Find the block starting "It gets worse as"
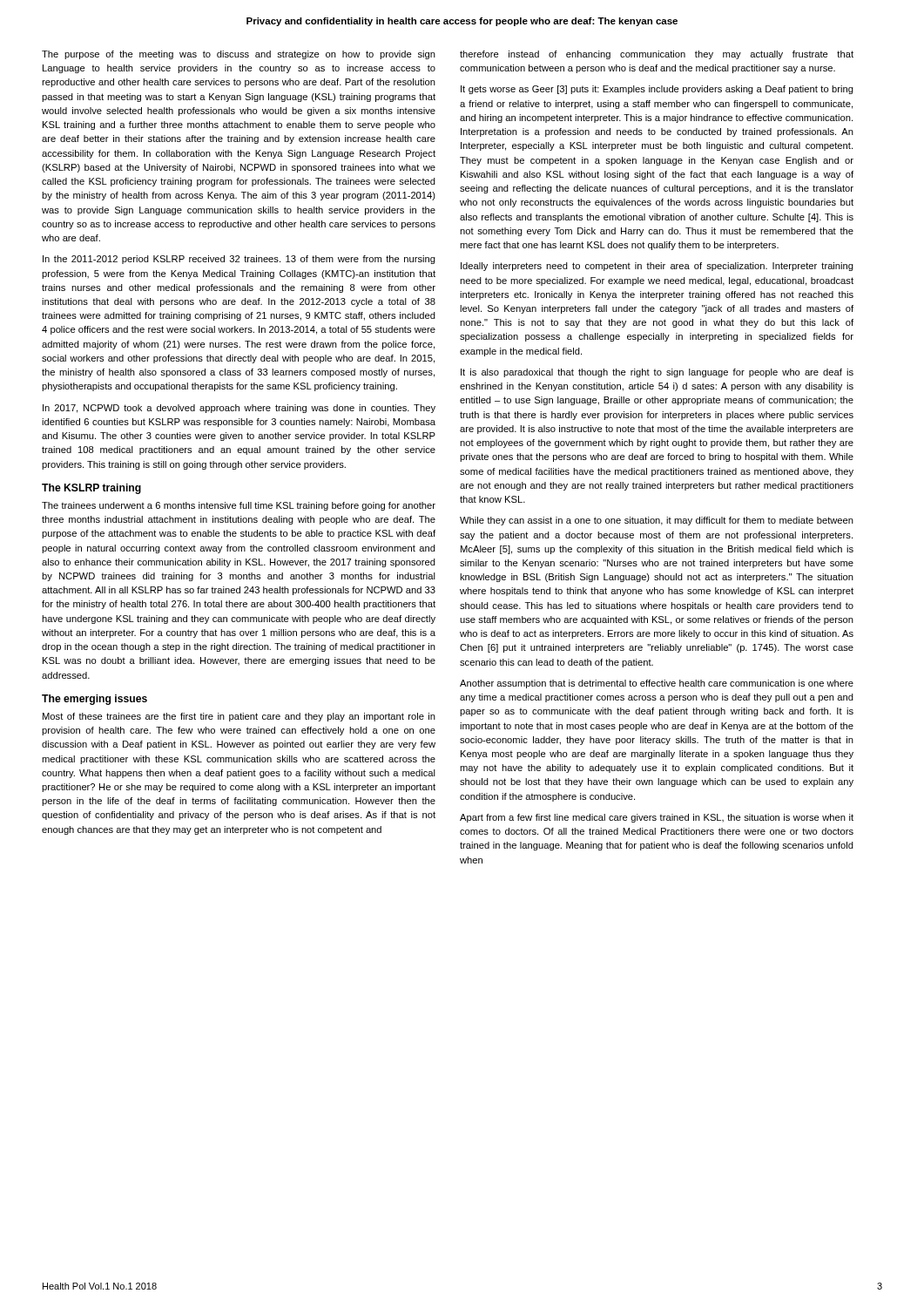 [657, 167]
